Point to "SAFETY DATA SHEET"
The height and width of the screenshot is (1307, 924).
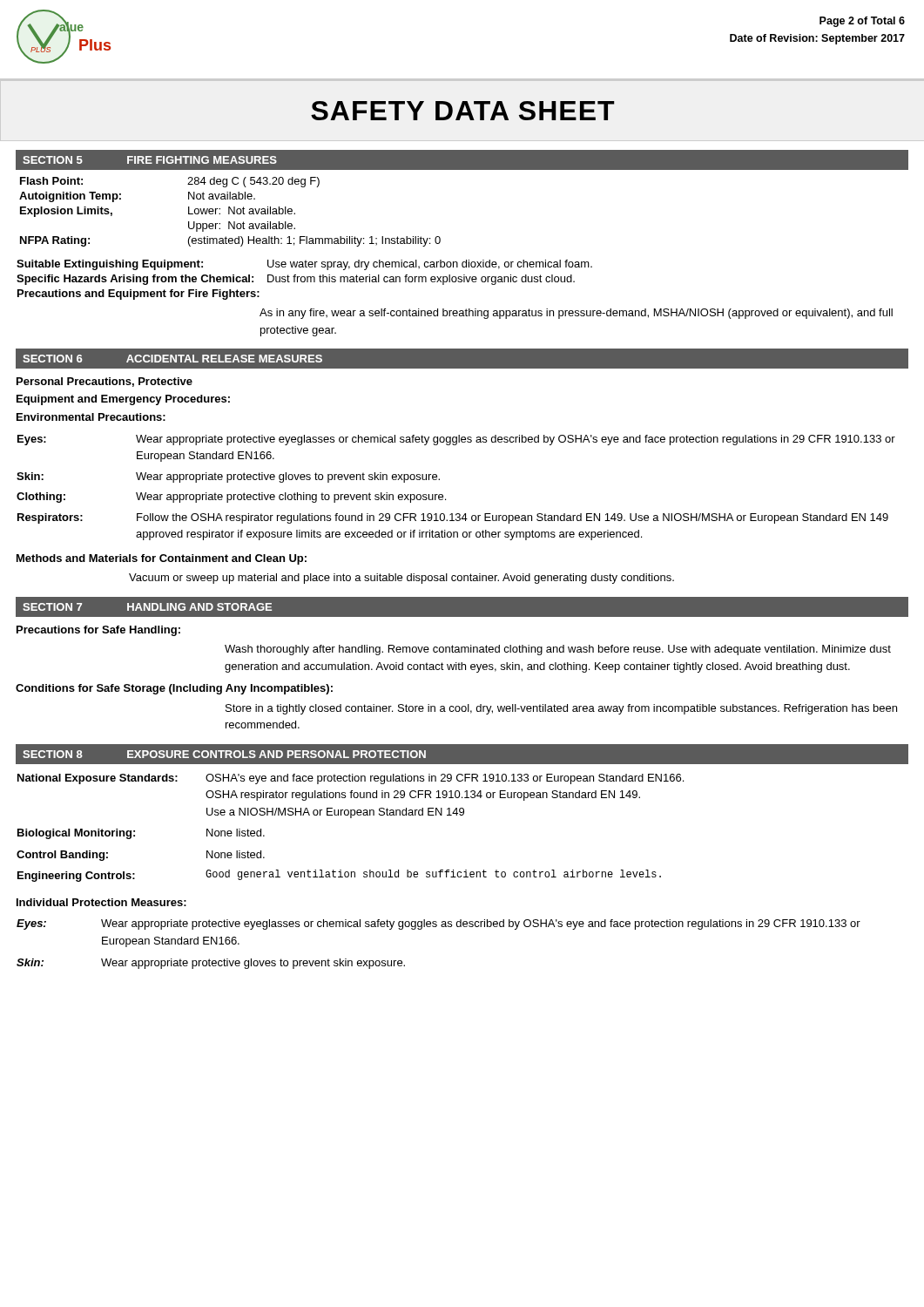(463, 111)
